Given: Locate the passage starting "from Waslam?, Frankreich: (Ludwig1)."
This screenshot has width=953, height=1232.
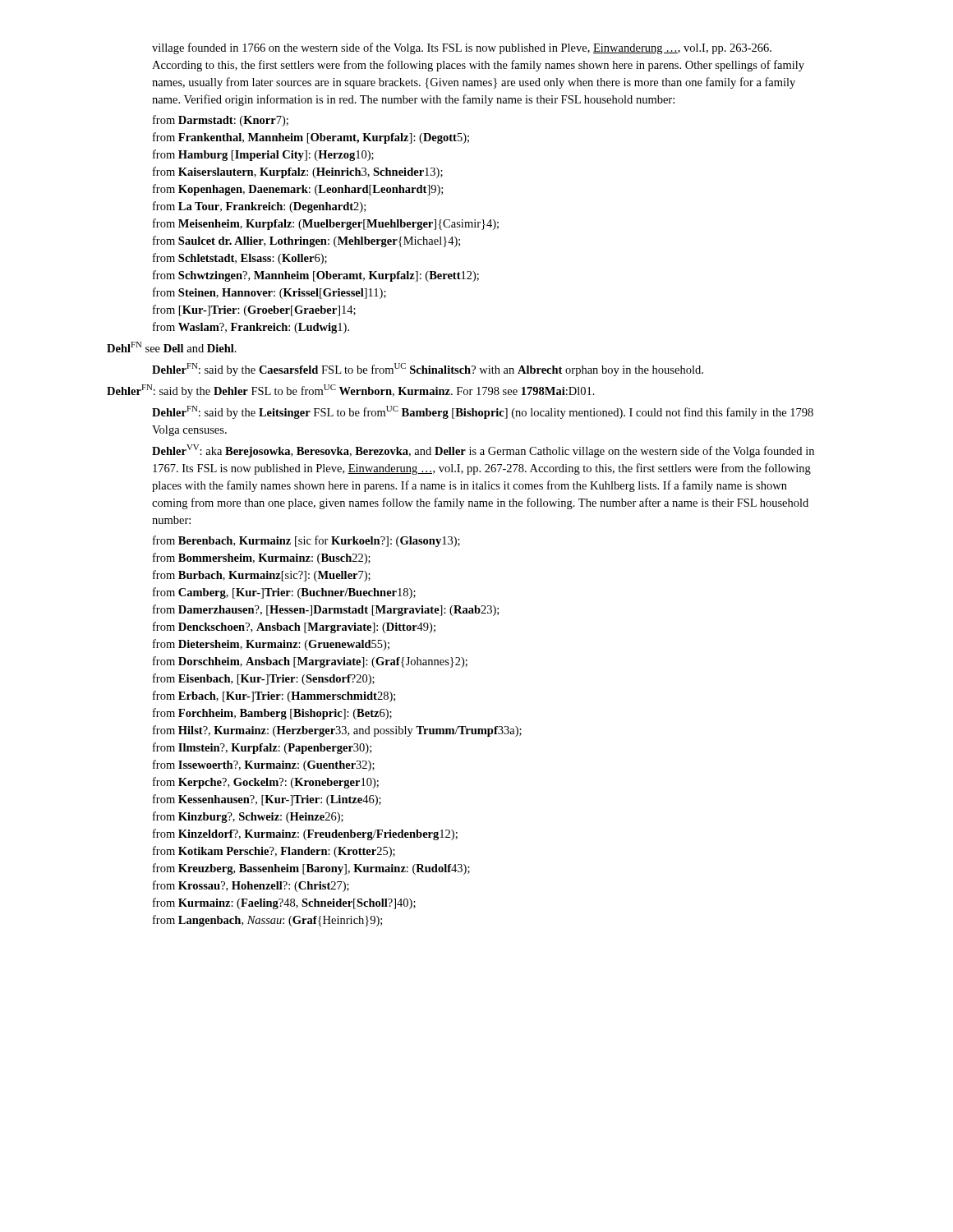Looking at the screenshot, I should pyautogui.click(x=251, y=327).
